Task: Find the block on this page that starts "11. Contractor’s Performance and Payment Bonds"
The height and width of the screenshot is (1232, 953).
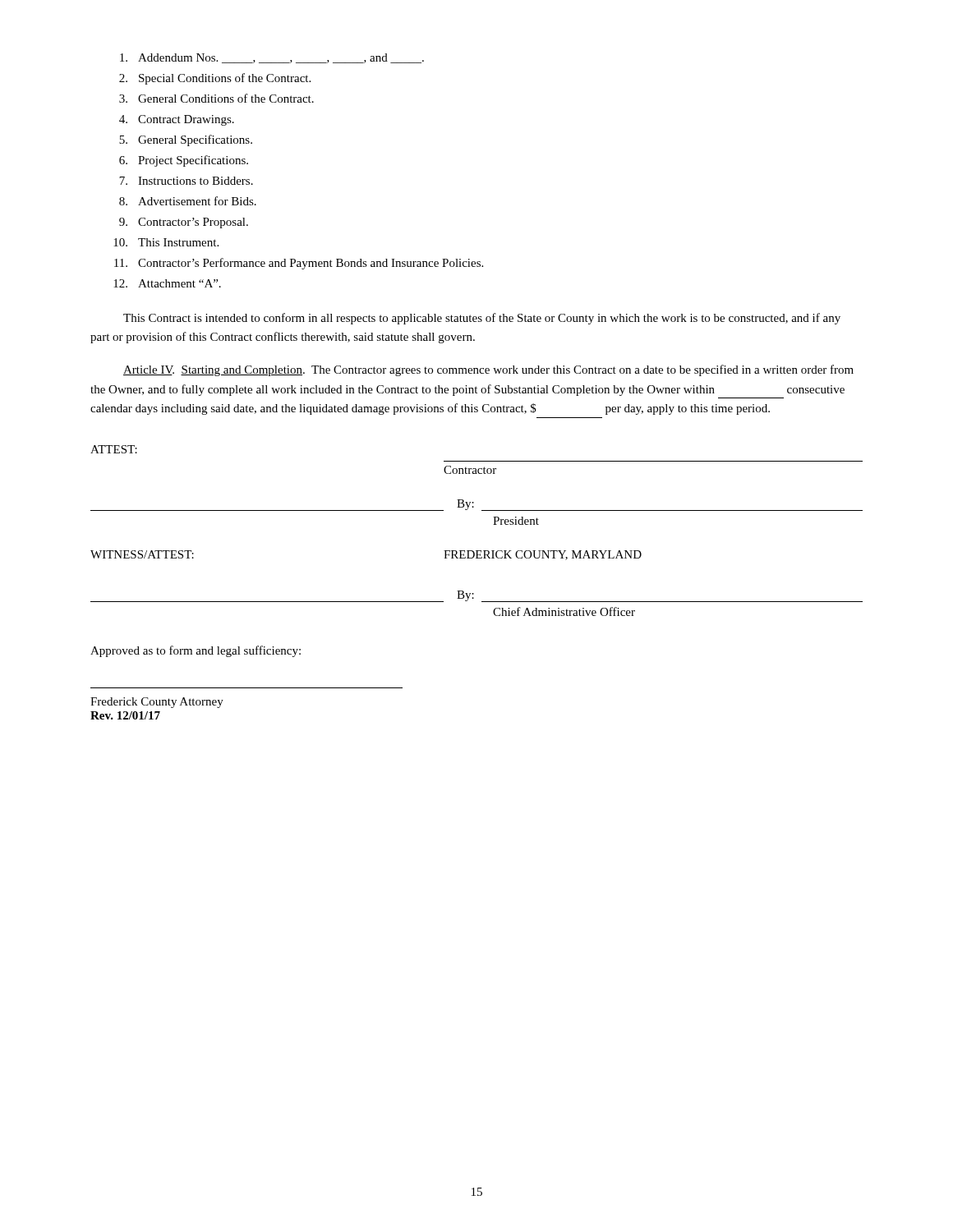Action: tap(476, 263)
